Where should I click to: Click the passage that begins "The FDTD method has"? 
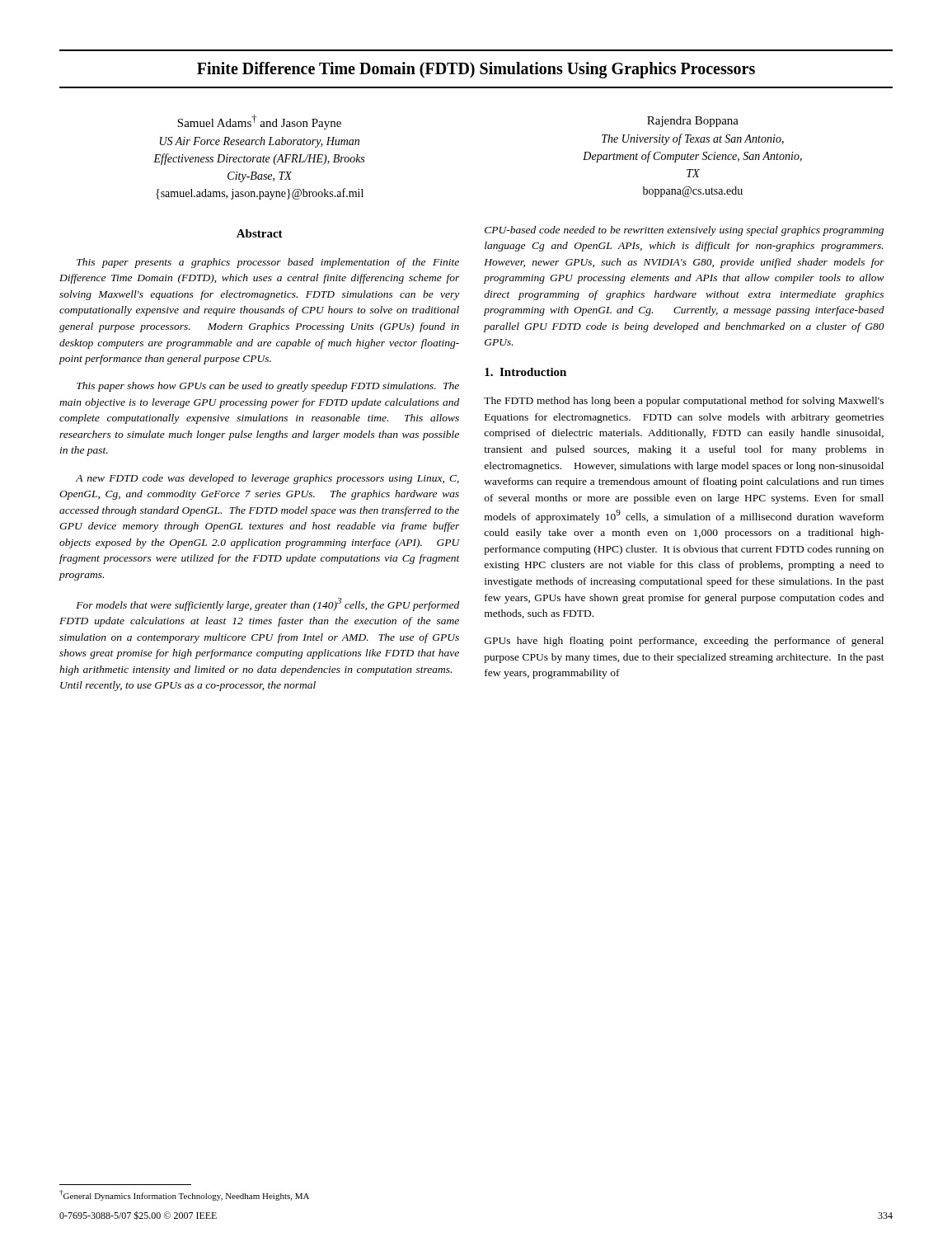684,507
